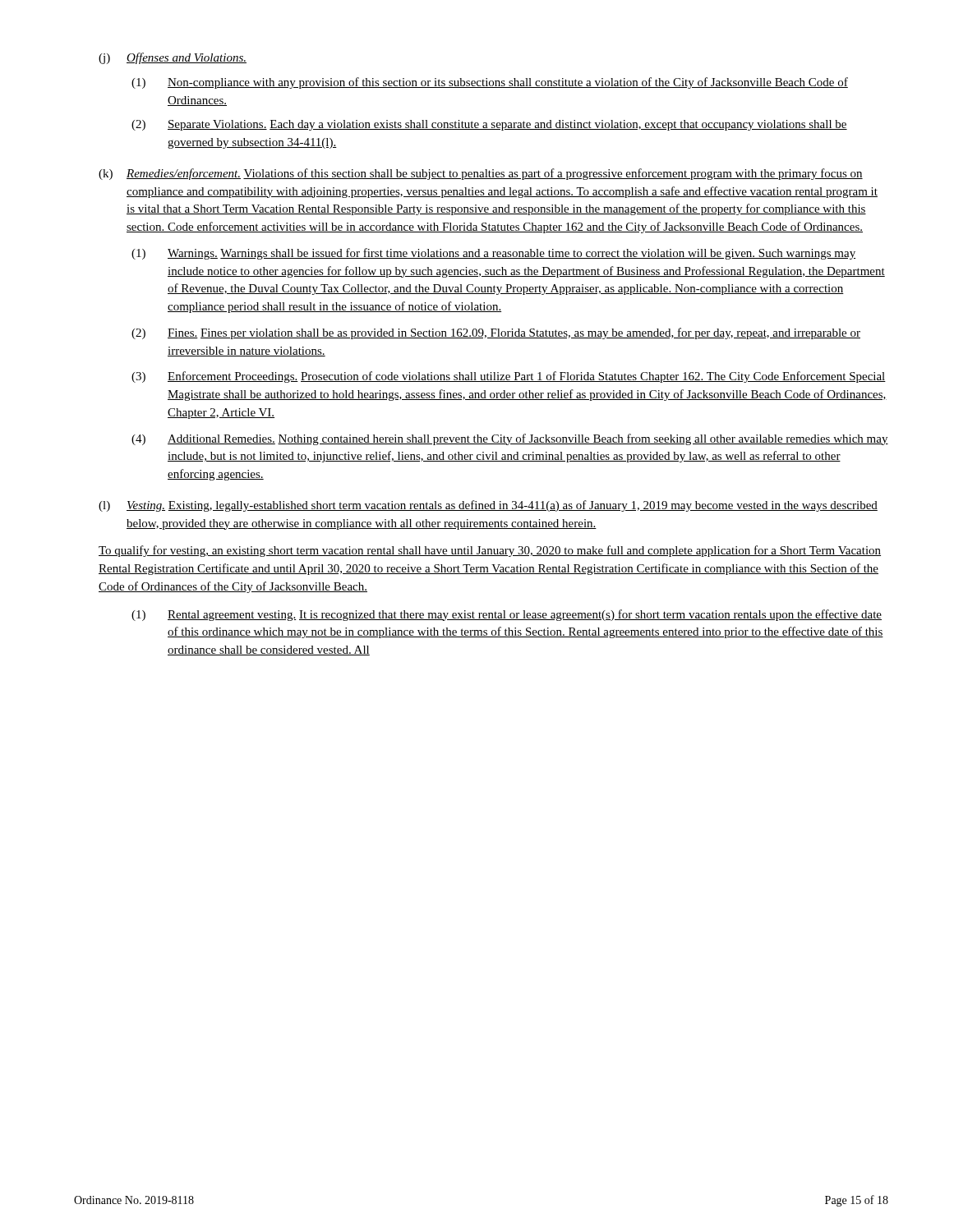Click the passage that begins "(1) Rental agreement vesting. It"
The width and height of the screenshot is (954, 1232).
(x=510, y=633)
